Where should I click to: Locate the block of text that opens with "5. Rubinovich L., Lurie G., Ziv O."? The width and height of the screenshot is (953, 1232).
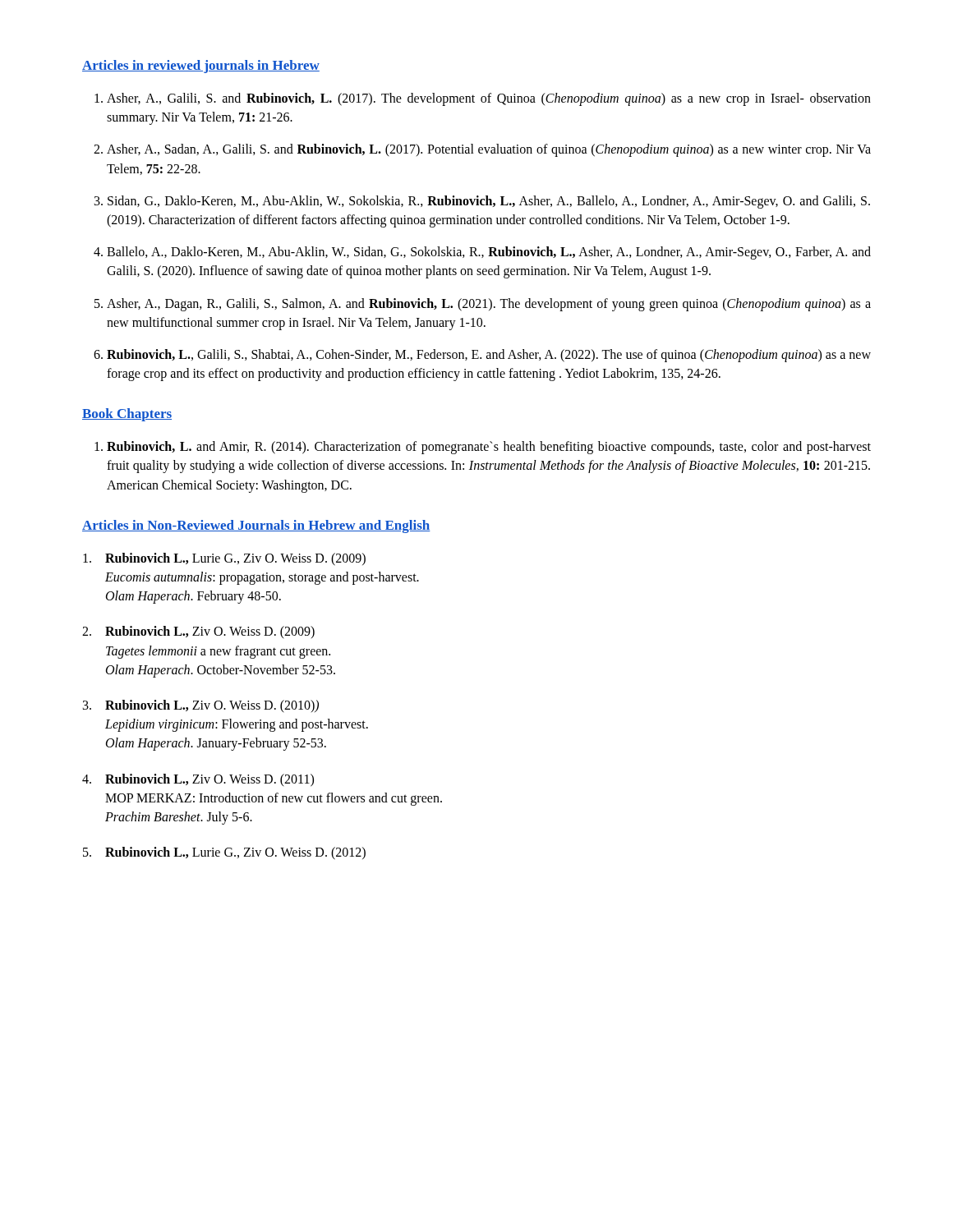pos(224,853)
